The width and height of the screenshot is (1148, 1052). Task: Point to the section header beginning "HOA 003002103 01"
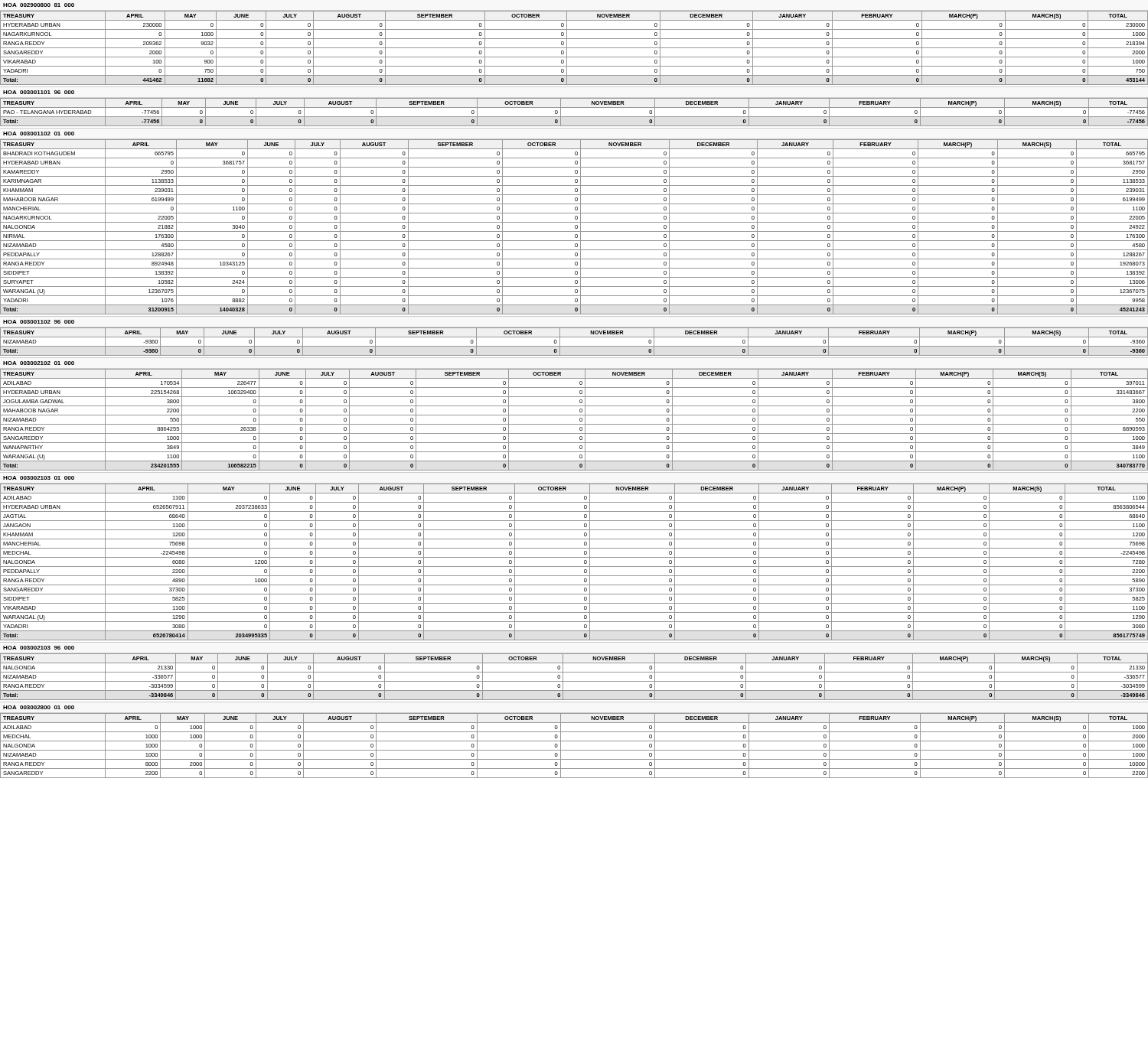pyautogui.click(x=39, y=478)
